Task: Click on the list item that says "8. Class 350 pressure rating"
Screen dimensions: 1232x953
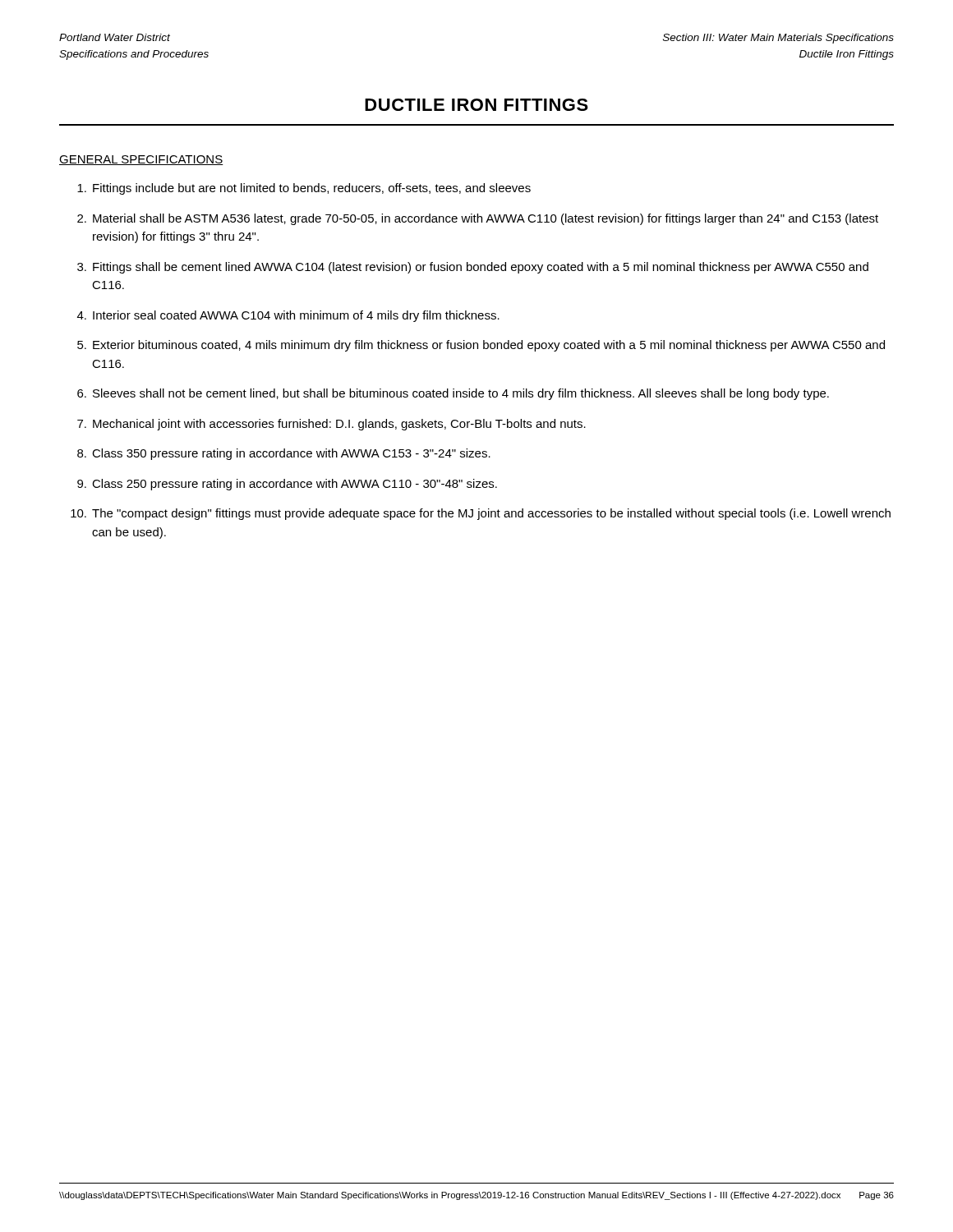Action: pos(476,454)
